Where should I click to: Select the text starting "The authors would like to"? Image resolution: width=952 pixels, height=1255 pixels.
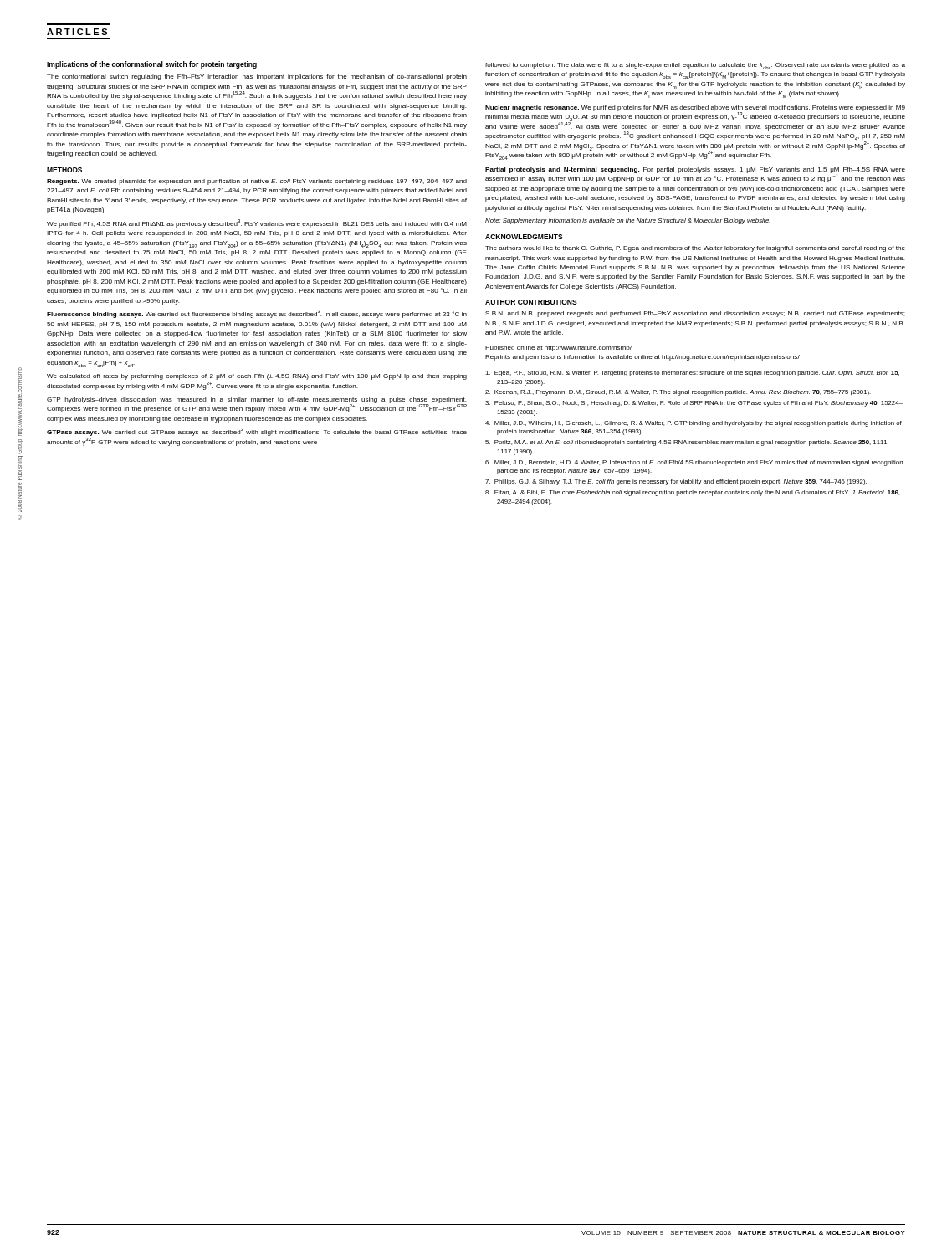click(695, 267)
